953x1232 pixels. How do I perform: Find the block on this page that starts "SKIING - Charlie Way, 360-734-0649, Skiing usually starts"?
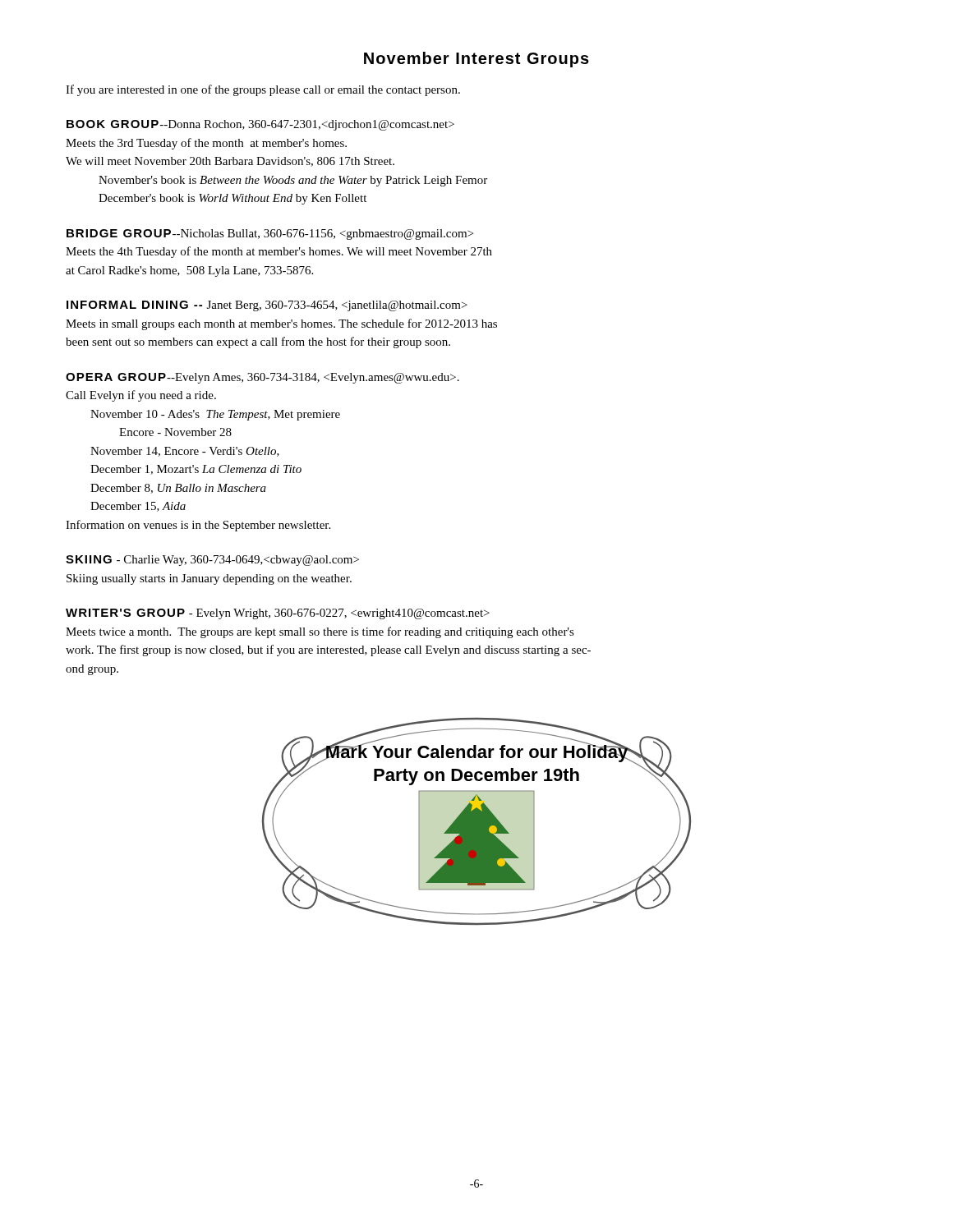[x=213, y=568]
